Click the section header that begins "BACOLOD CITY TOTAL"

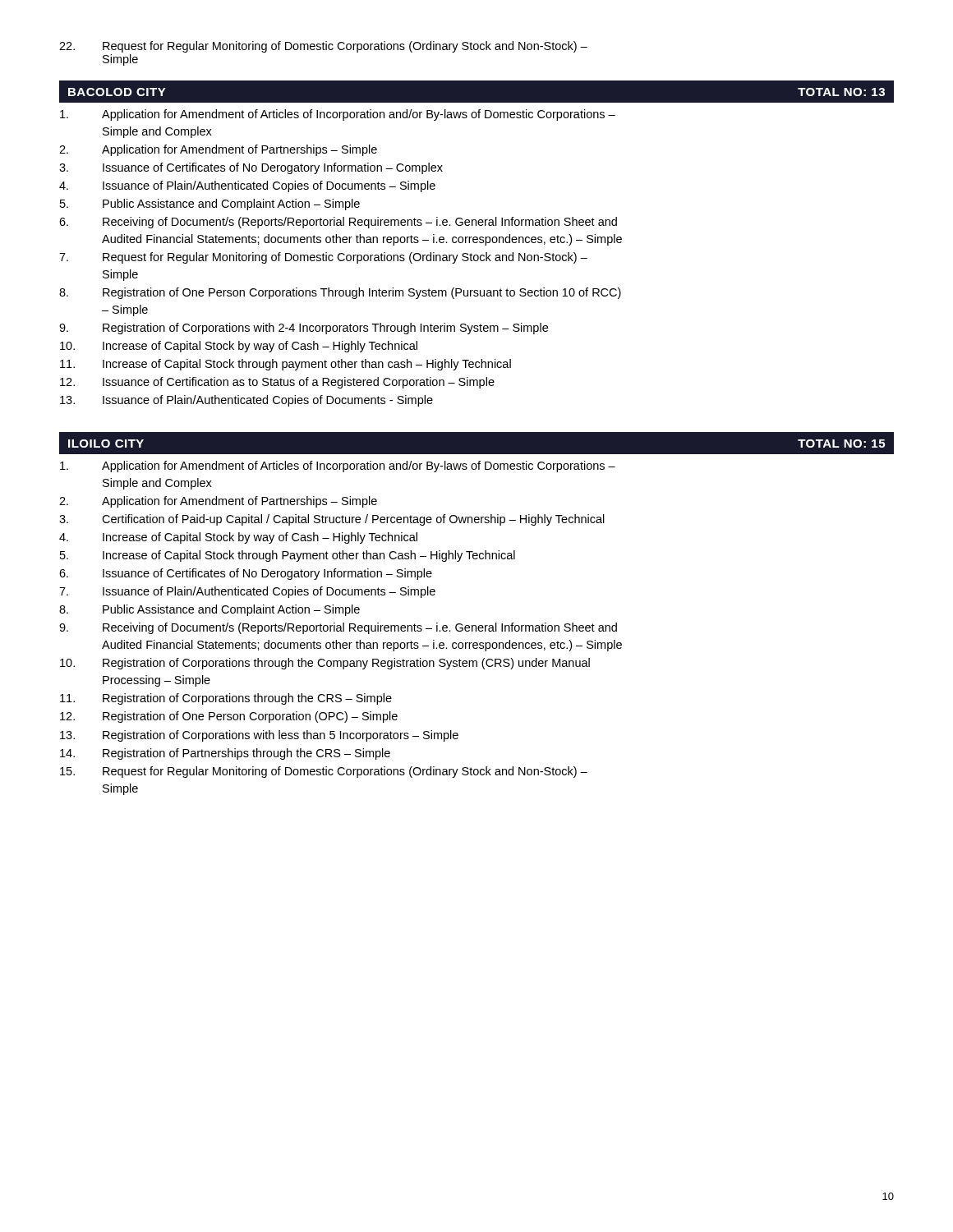tap(476, 92)
